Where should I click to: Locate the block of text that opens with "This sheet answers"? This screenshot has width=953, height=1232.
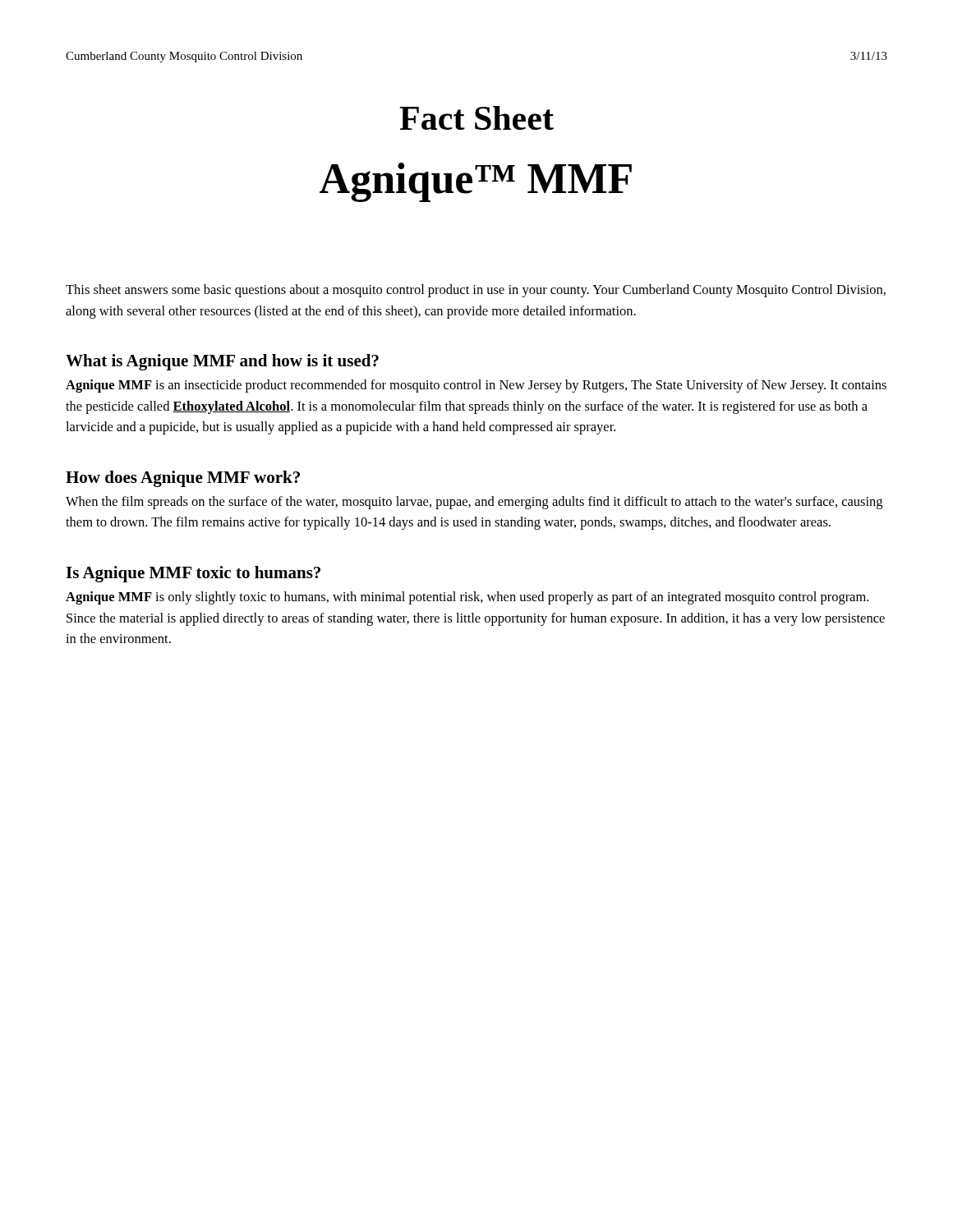[x=476, y=300]
